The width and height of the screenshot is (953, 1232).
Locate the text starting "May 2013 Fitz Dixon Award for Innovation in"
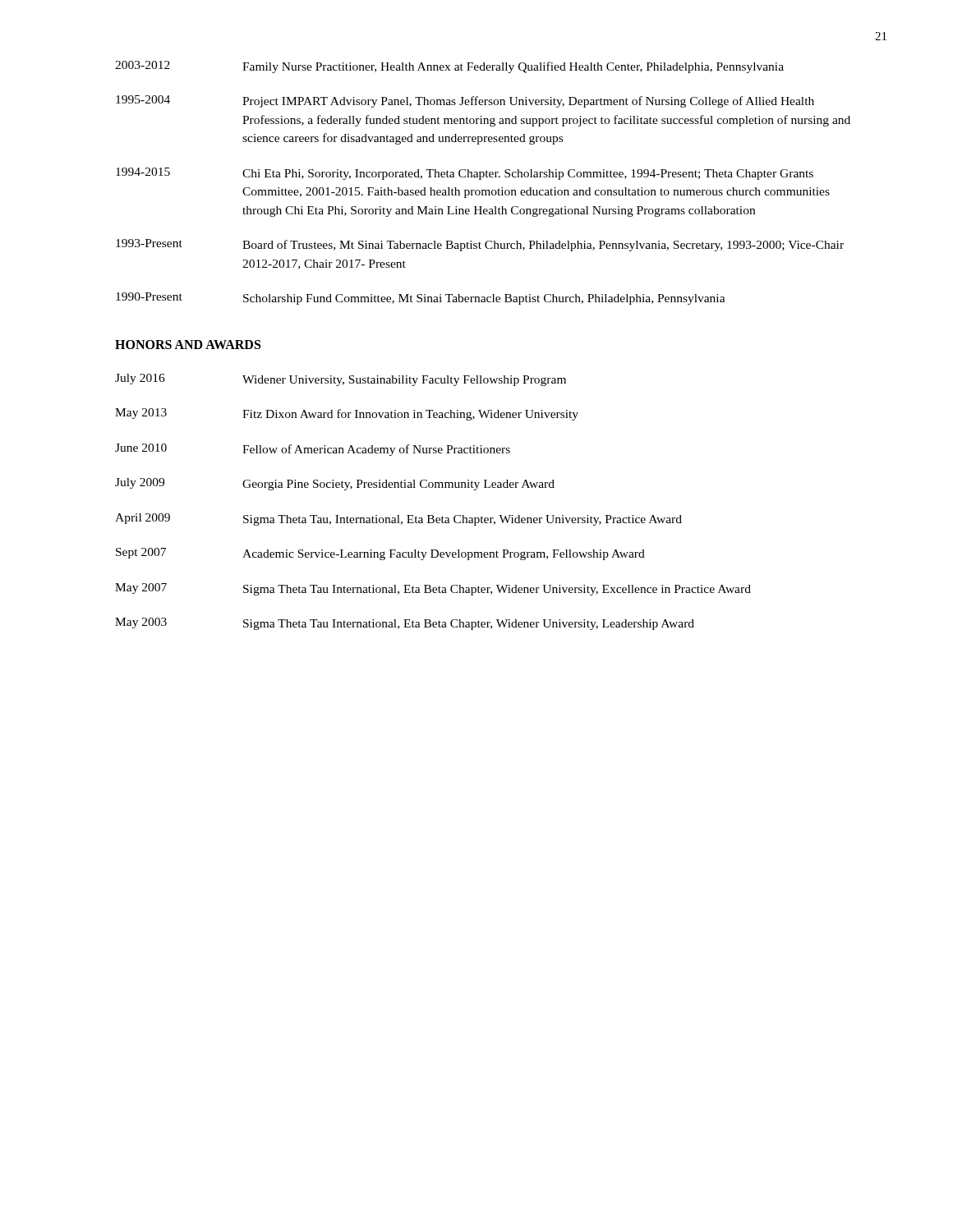point(493,414)
